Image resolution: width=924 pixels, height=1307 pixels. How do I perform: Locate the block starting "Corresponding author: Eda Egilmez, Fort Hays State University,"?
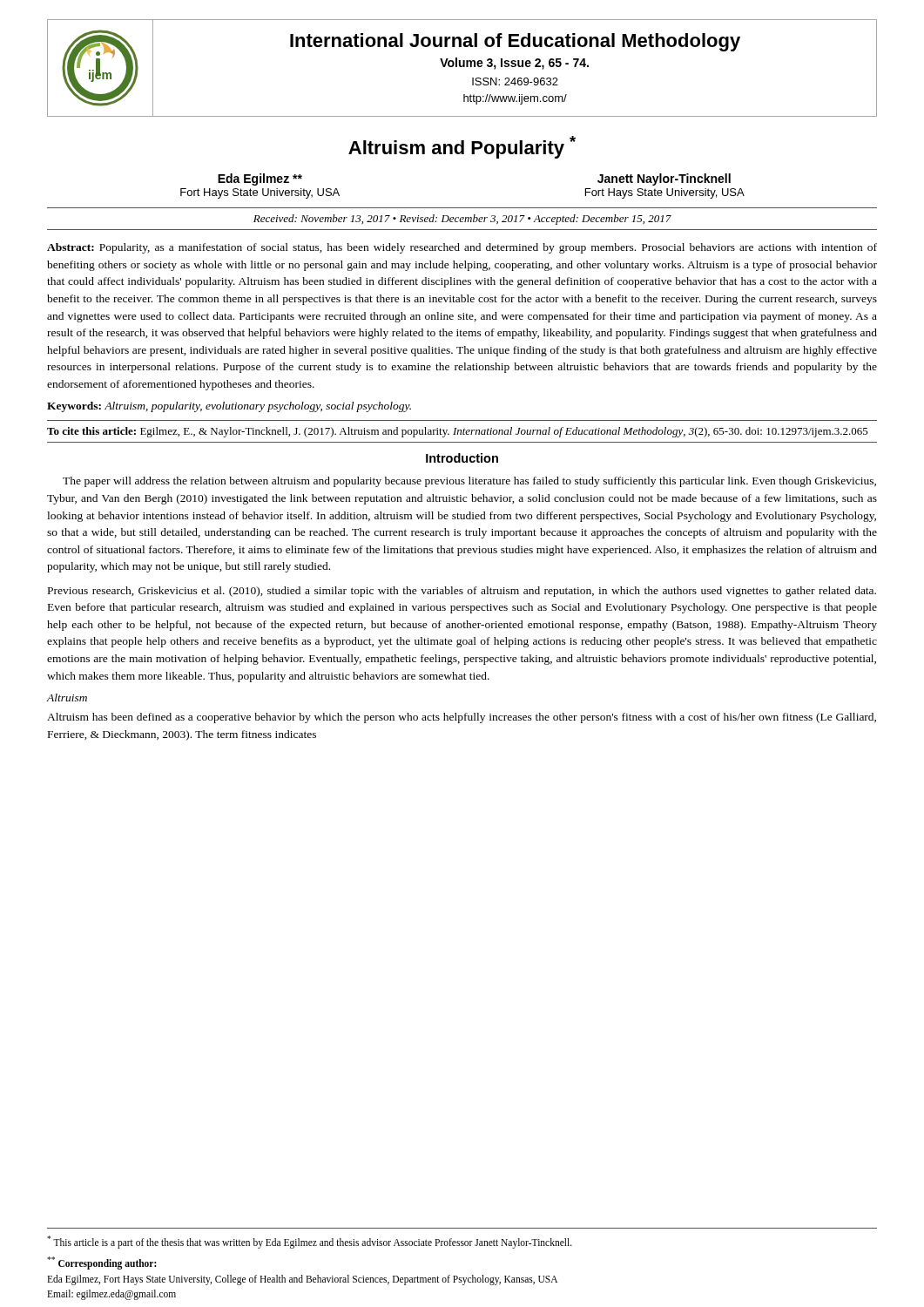point(302,1277)
